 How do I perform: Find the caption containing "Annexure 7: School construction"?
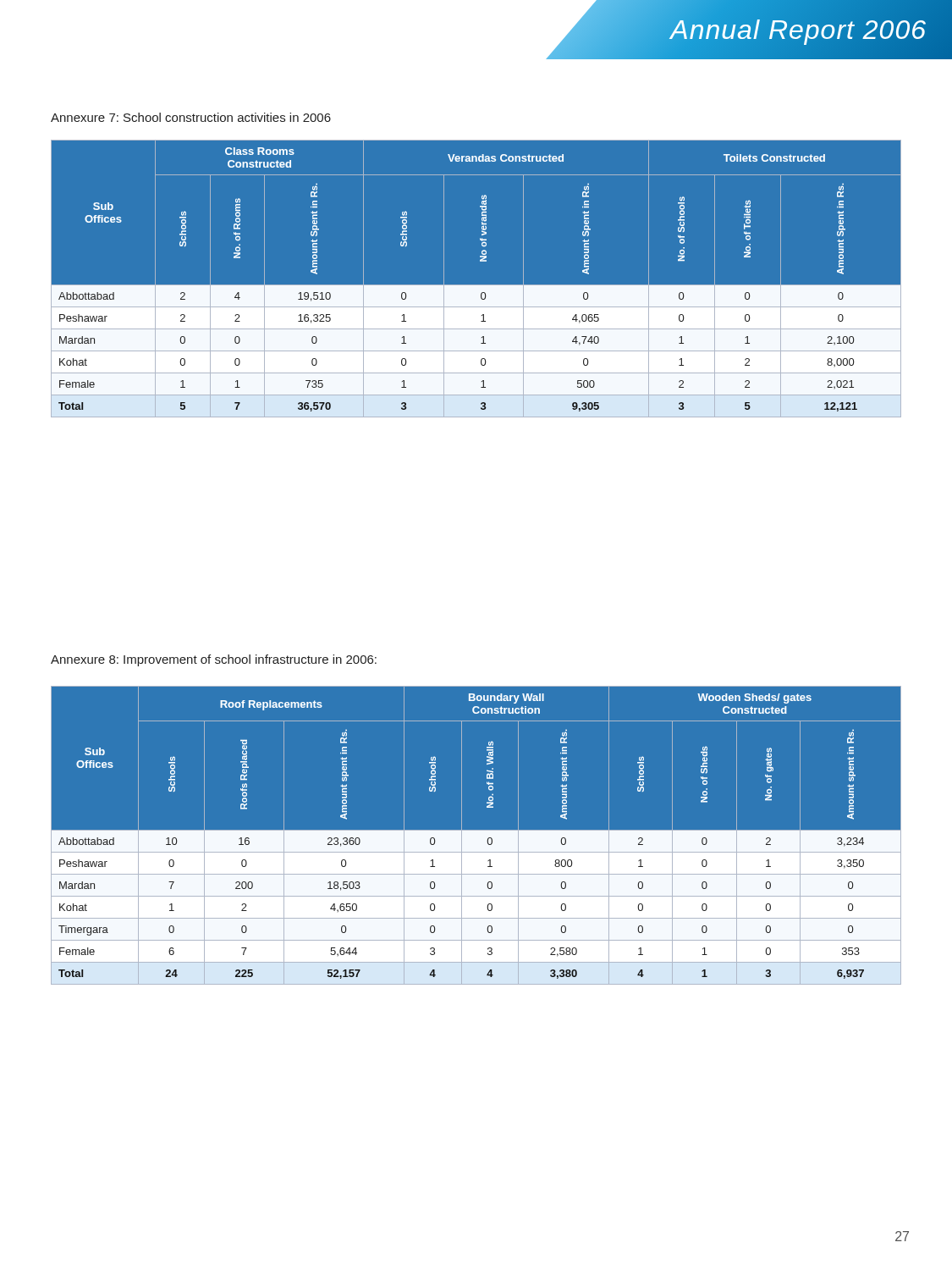[x=191, y=117]
